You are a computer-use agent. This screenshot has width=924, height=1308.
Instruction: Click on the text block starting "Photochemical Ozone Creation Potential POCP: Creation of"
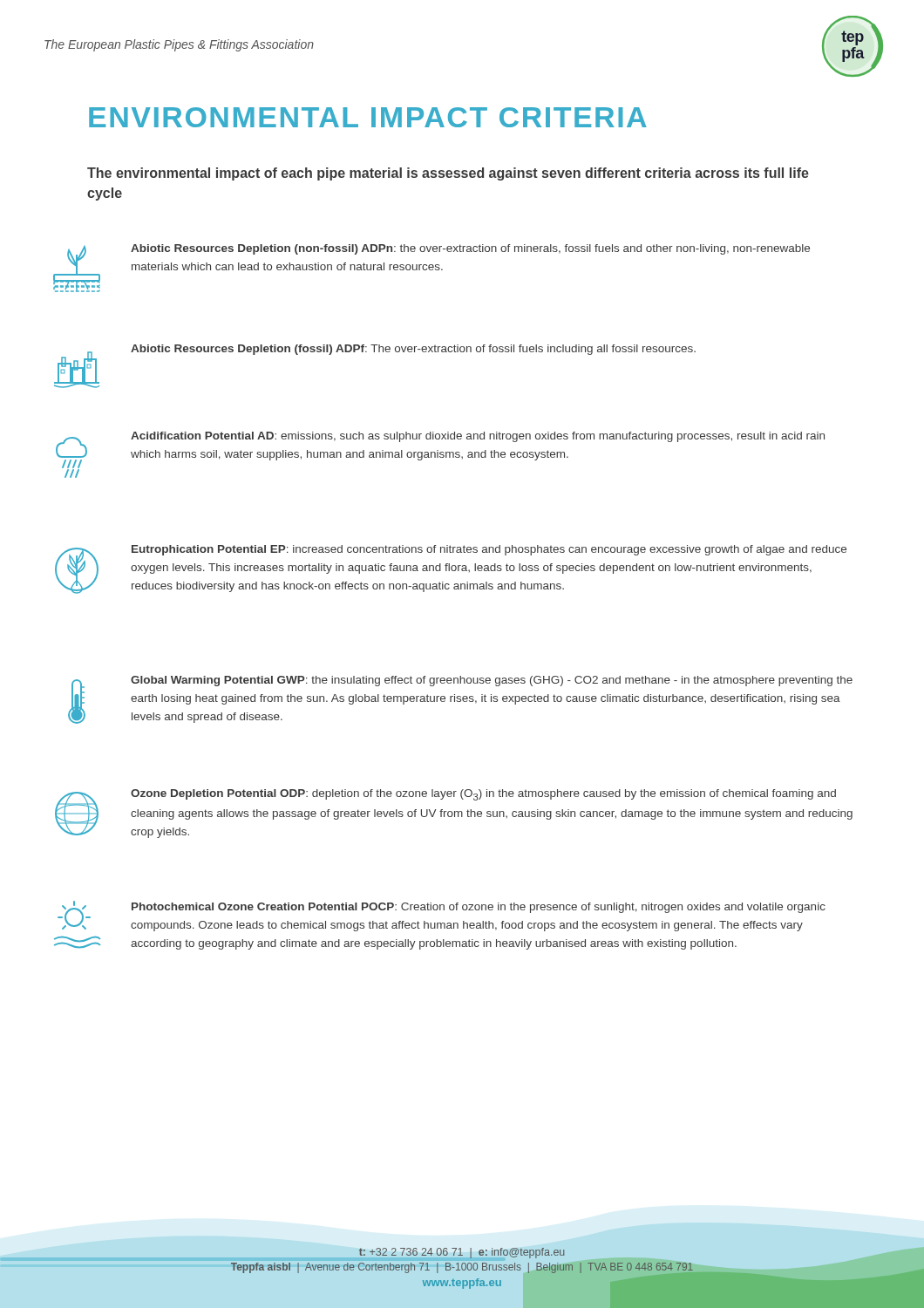[x=449, y=926]
